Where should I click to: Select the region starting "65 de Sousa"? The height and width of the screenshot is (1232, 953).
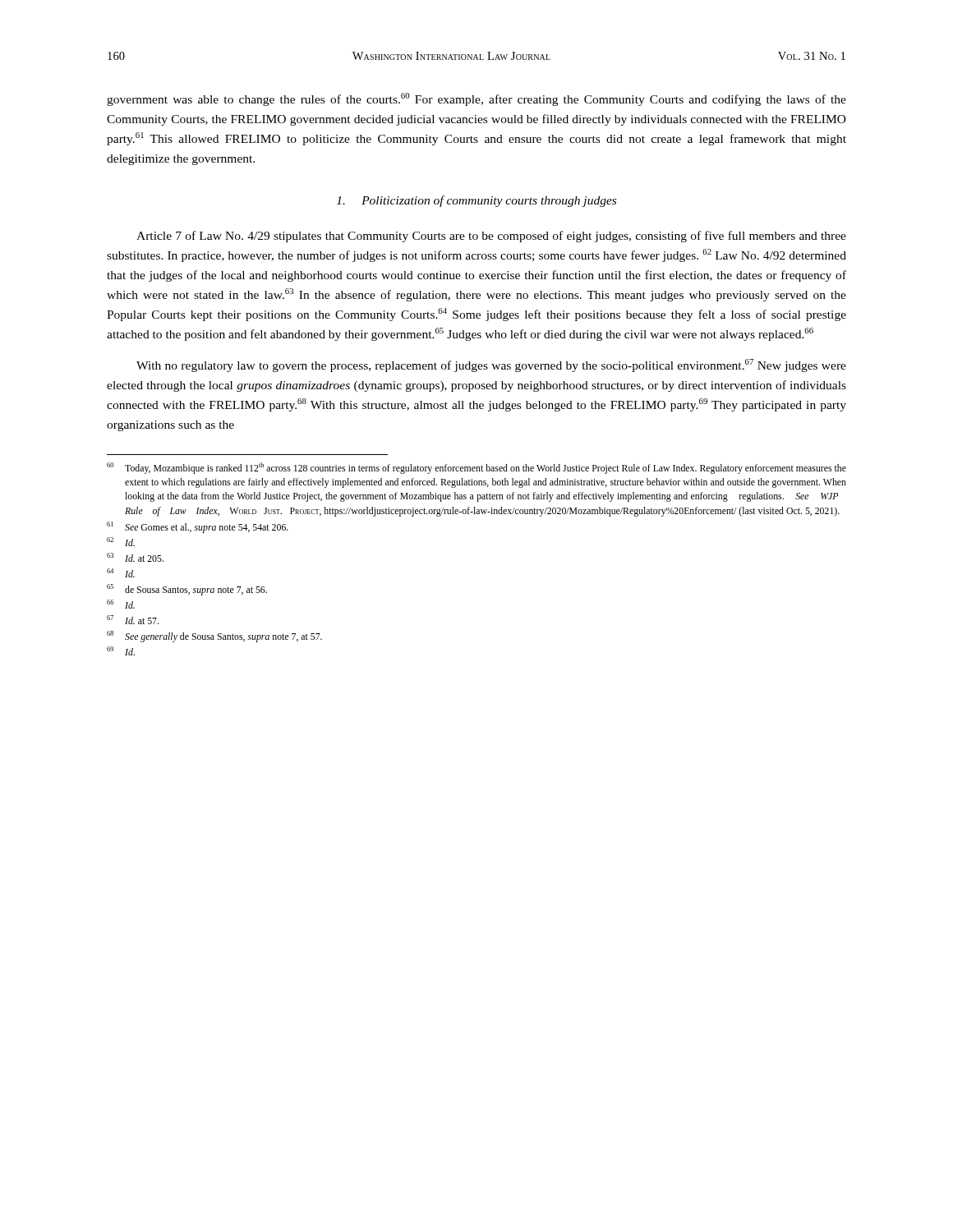point(187,590)
